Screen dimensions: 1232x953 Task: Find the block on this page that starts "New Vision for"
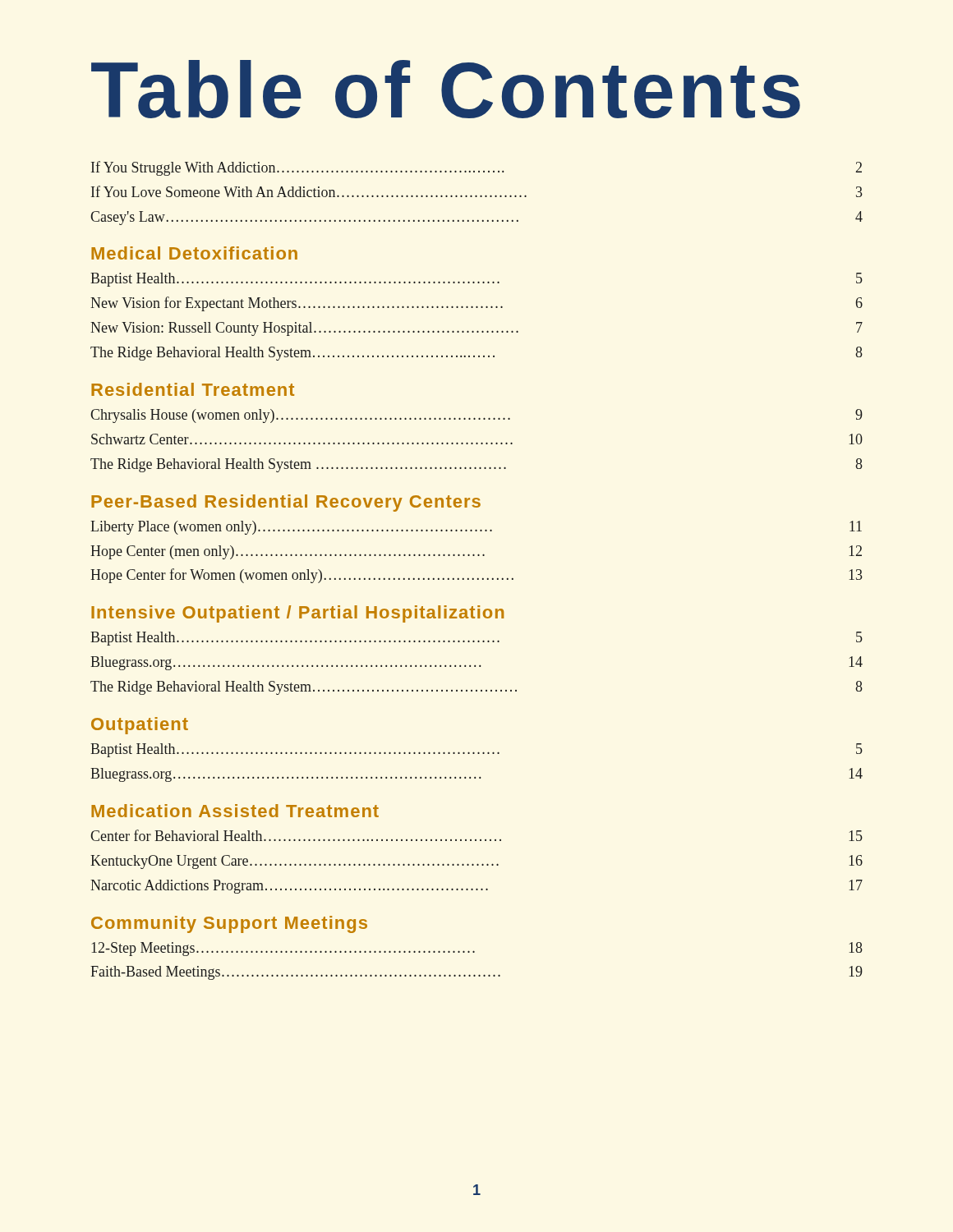tap(476, 304)
